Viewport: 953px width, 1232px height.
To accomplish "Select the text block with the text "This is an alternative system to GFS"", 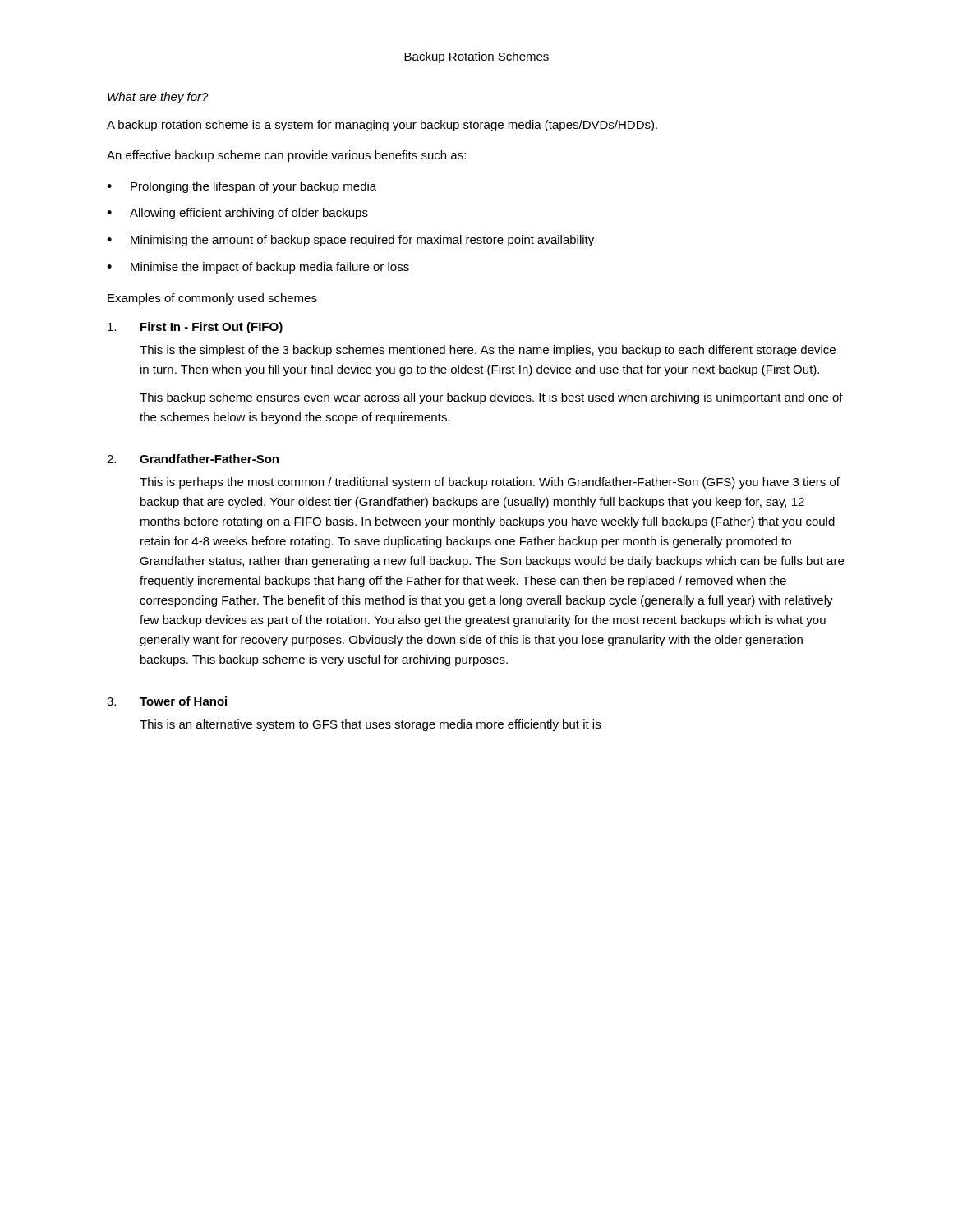I will 370,724.
